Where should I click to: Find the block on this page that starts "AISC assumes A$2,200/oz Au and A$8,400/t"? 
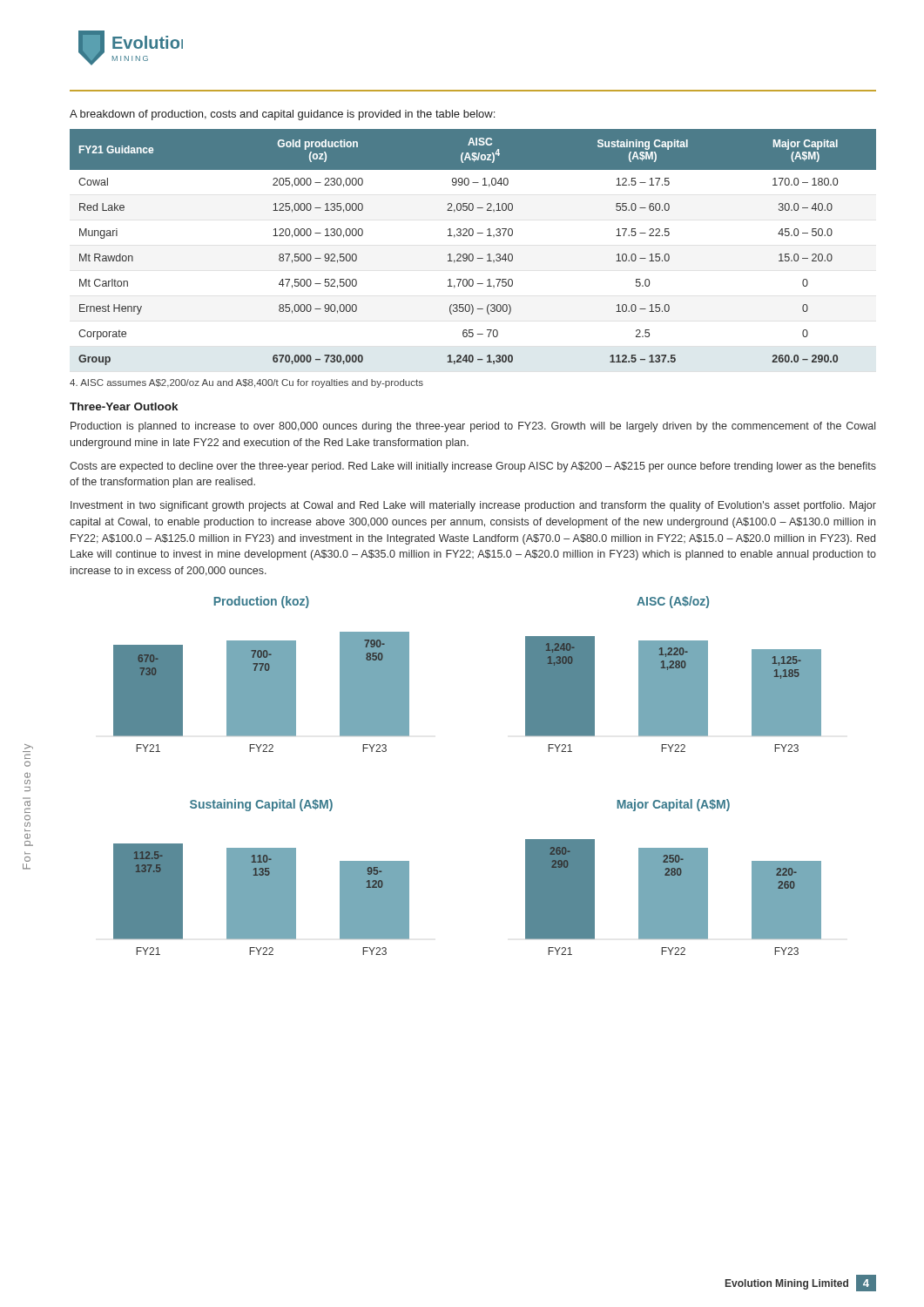pyautogui.click(x=246, y=383)
